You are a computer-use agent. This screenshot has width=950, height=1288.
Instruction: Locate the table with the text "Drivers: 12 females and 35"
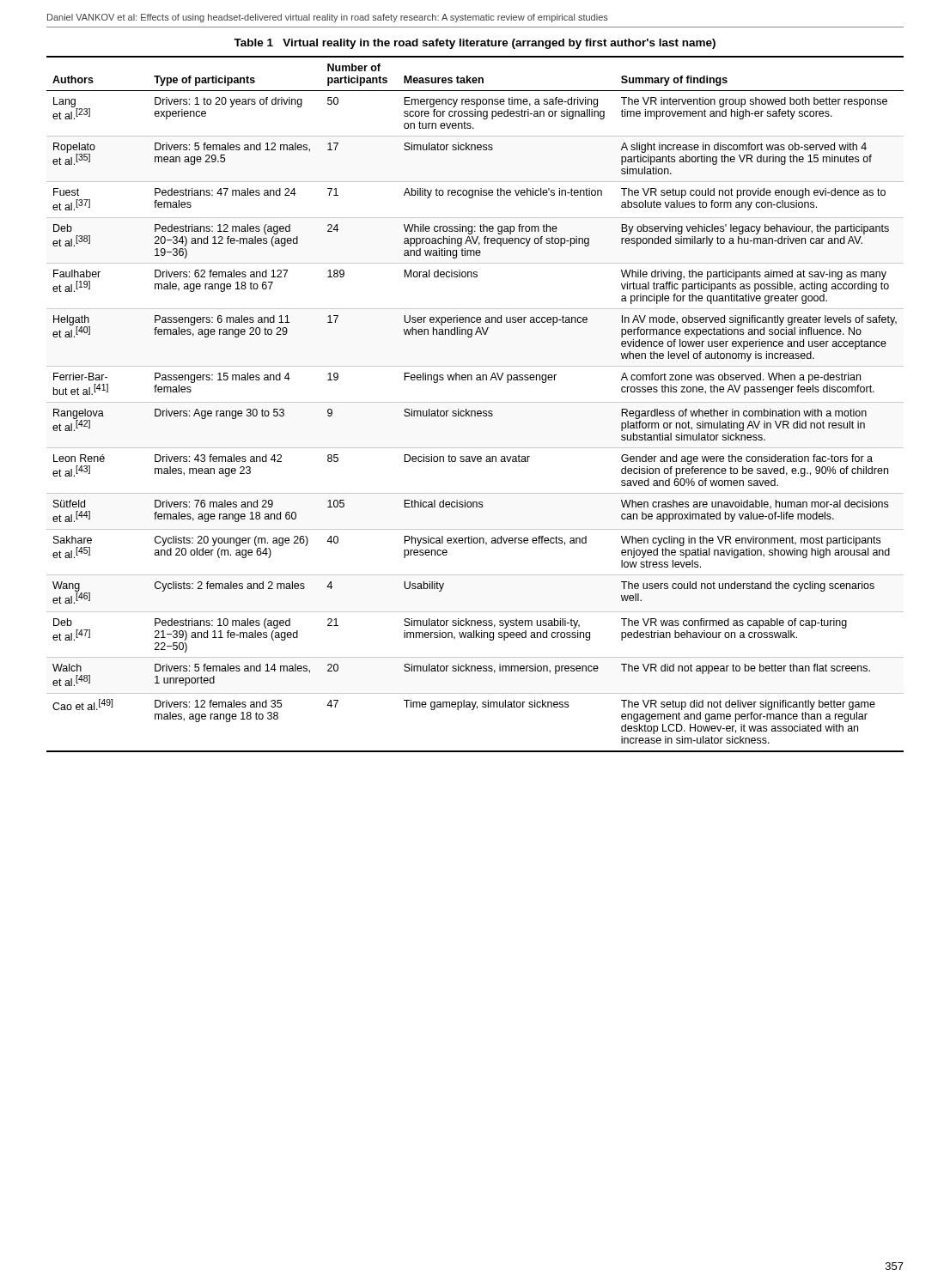475,404
